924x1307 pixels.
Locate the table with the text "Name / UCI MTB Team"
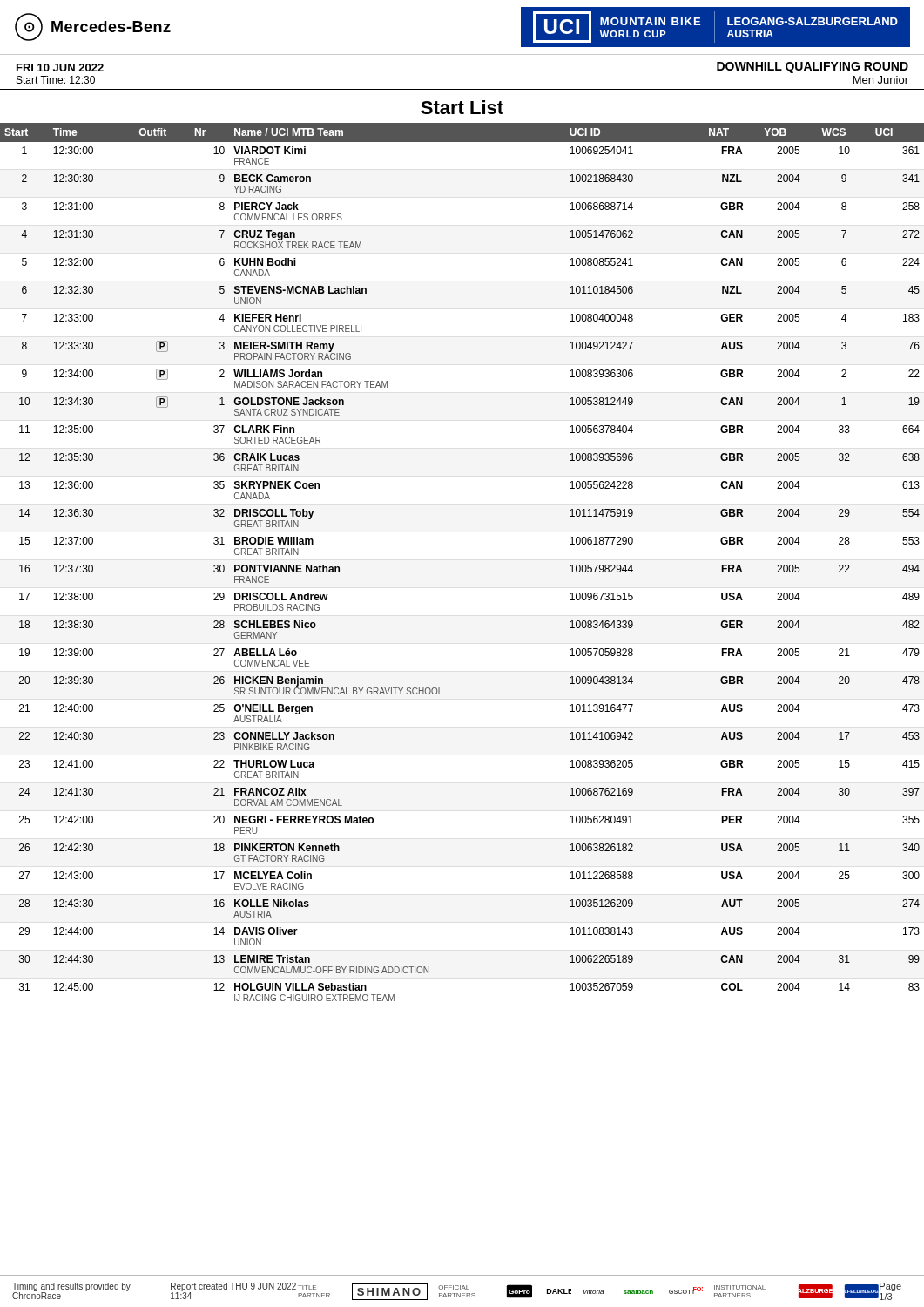(x=462, y=591)
